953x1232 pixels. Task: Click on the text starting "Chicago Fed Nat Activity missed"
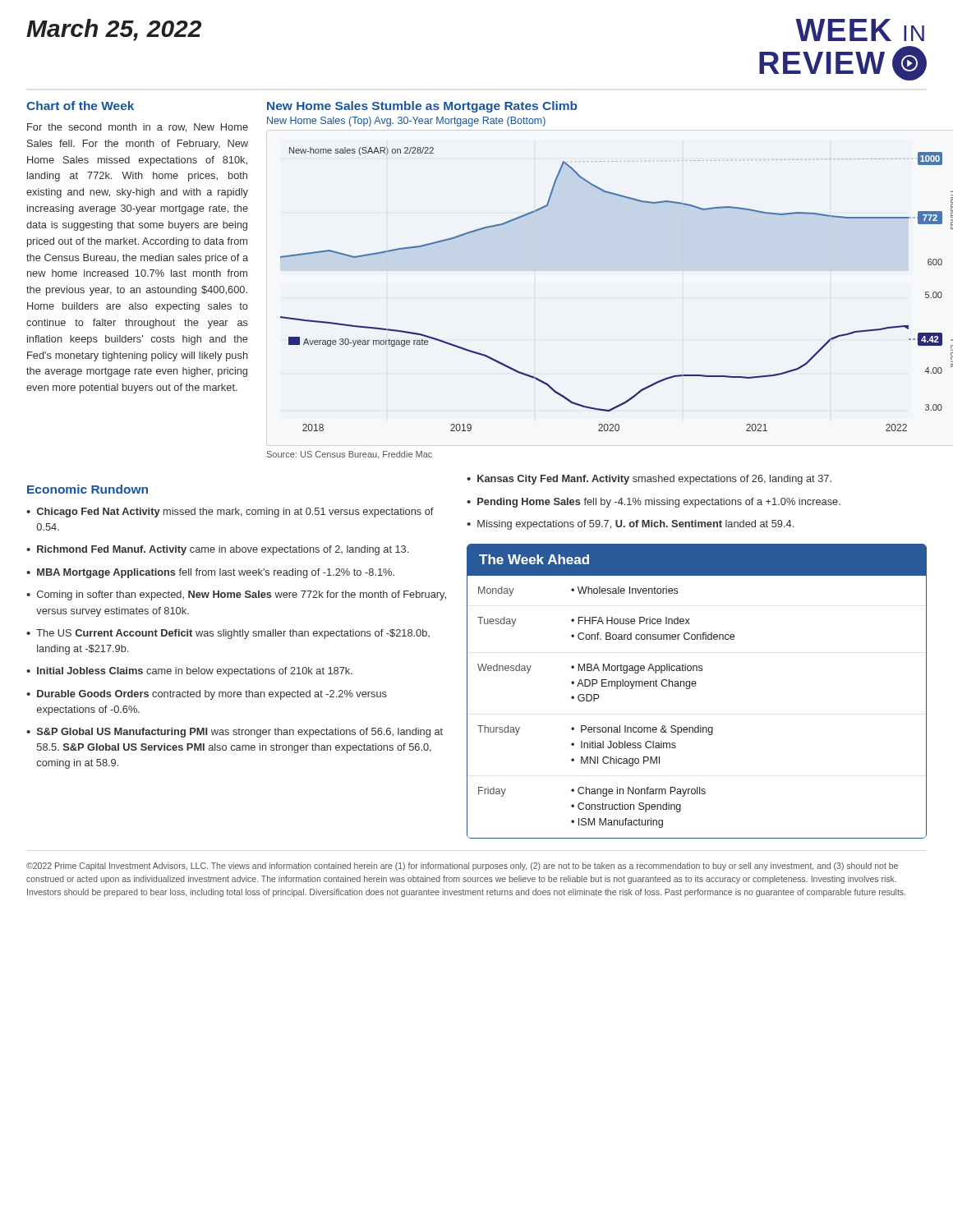click(242, 519)
